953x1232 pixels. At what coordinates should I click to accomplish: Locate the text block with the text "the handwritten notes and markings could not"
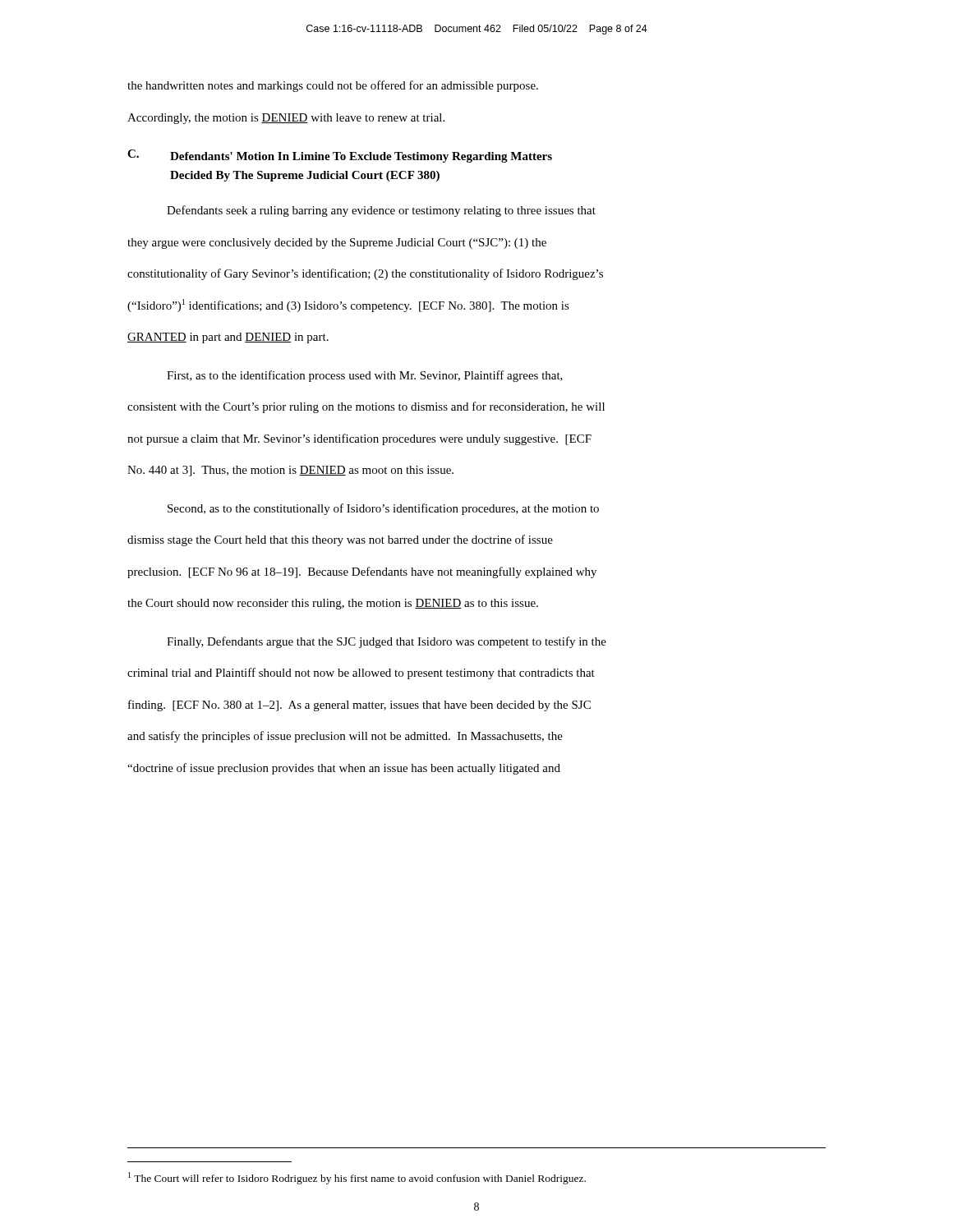[x=333, y=85]
